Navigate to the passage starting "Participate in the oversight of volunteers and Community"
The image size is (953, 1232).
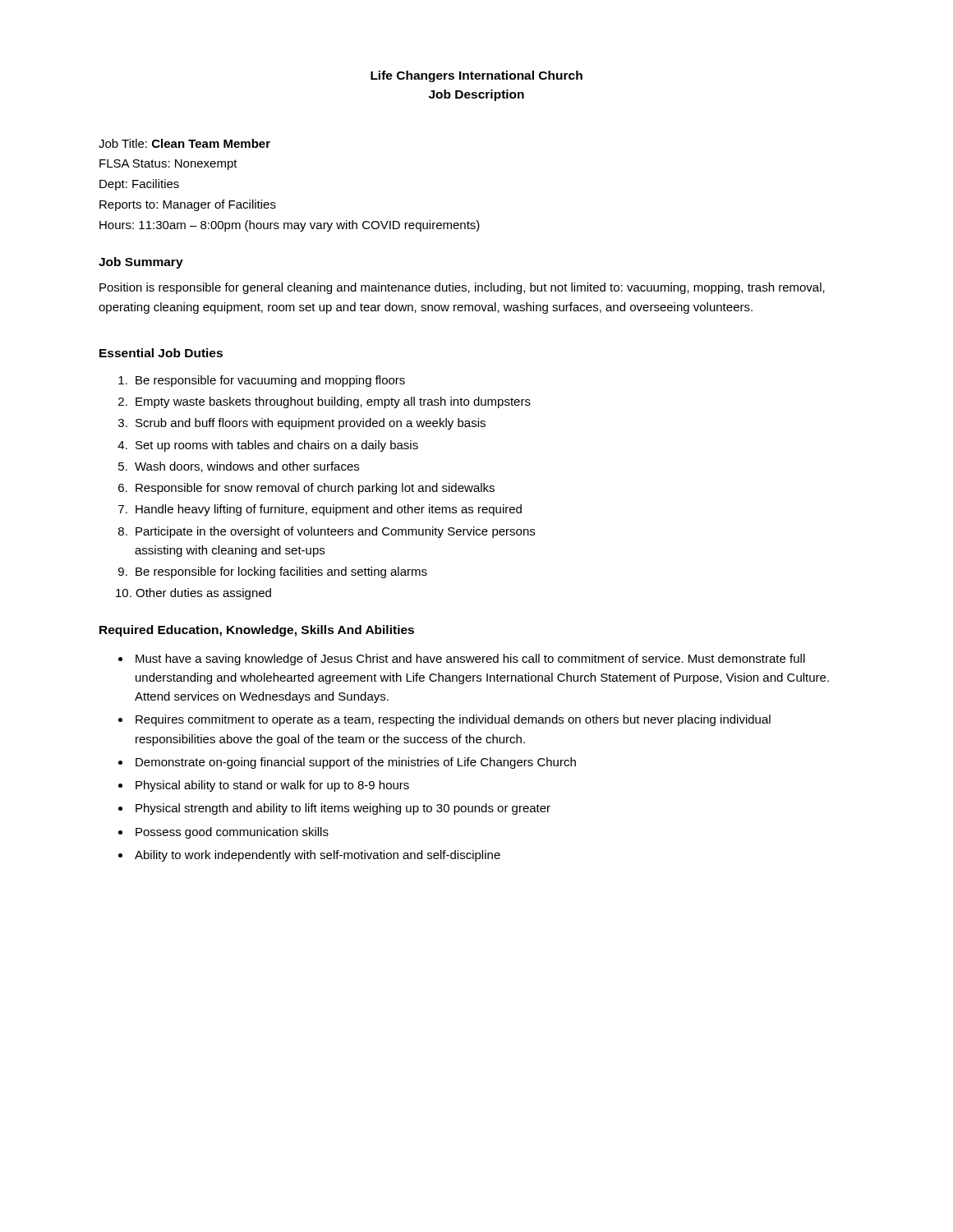[335, 540]
